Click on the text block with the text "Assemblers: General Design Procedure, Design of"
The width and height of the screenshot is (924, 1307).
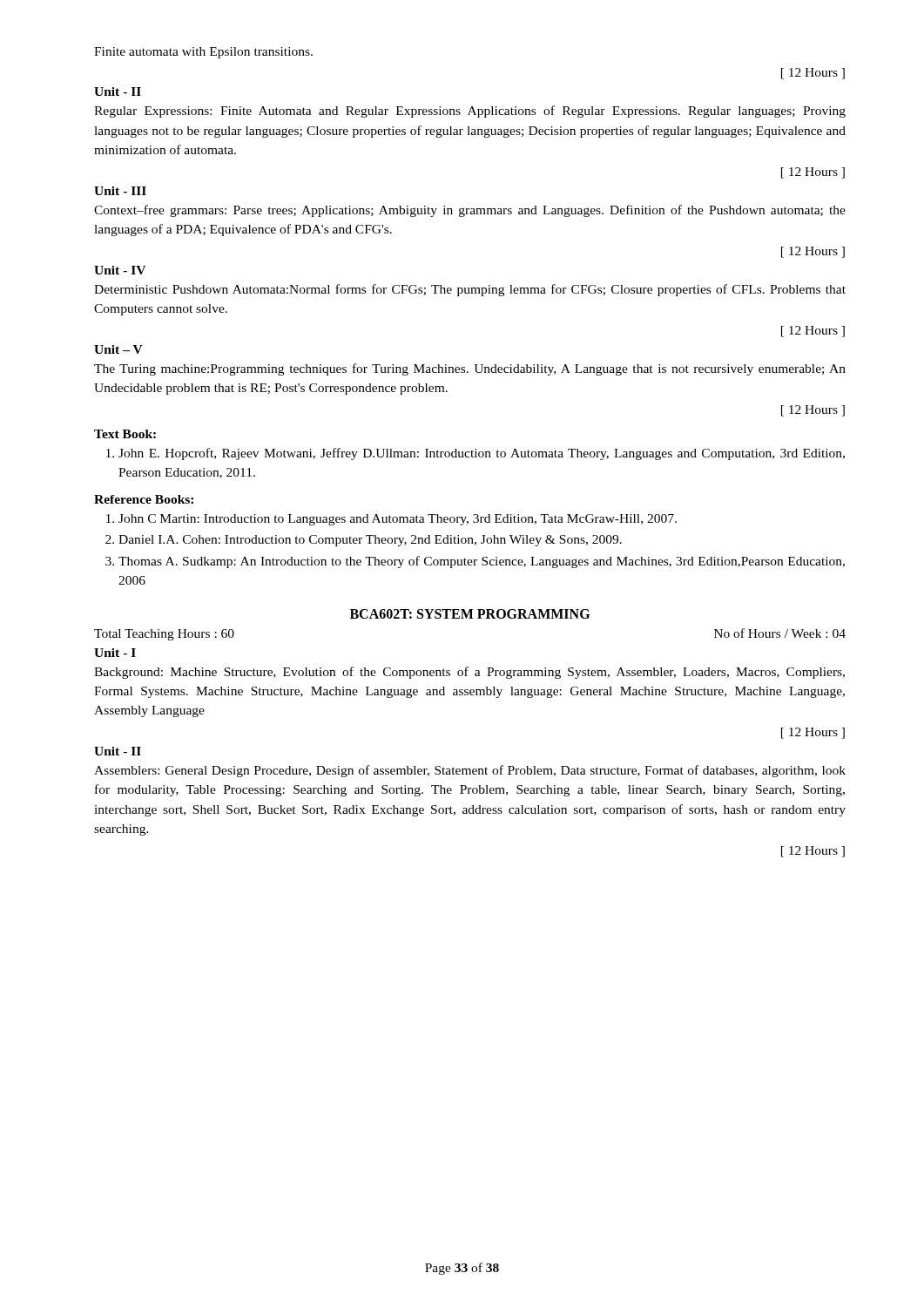pyautogui.click(x=470, y=800)
